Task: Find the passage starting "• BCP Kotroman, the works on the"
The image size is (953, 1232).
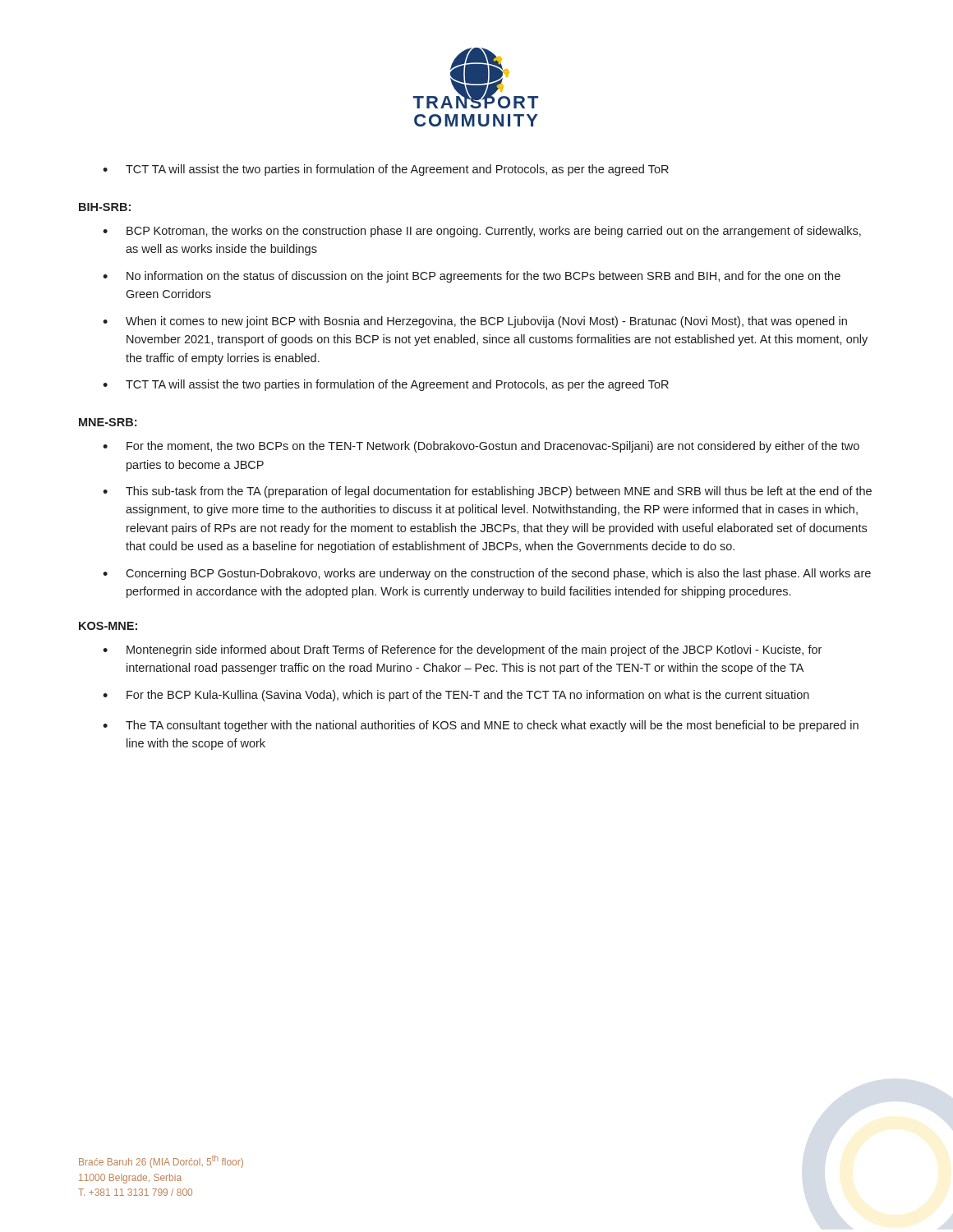Action: (489, 240)
